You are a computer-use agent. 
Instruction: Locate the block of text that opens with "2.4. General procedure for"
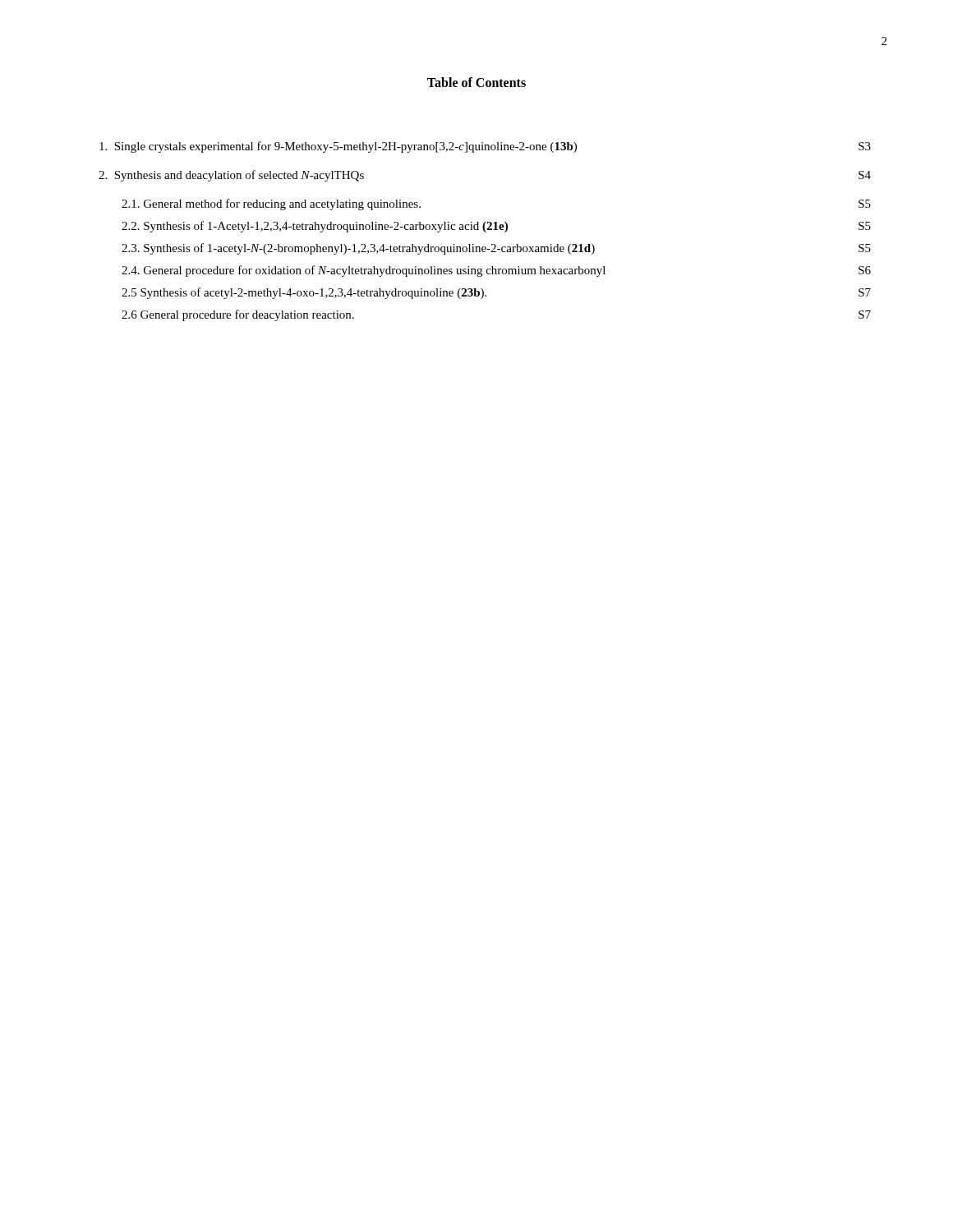pos(496,271)
